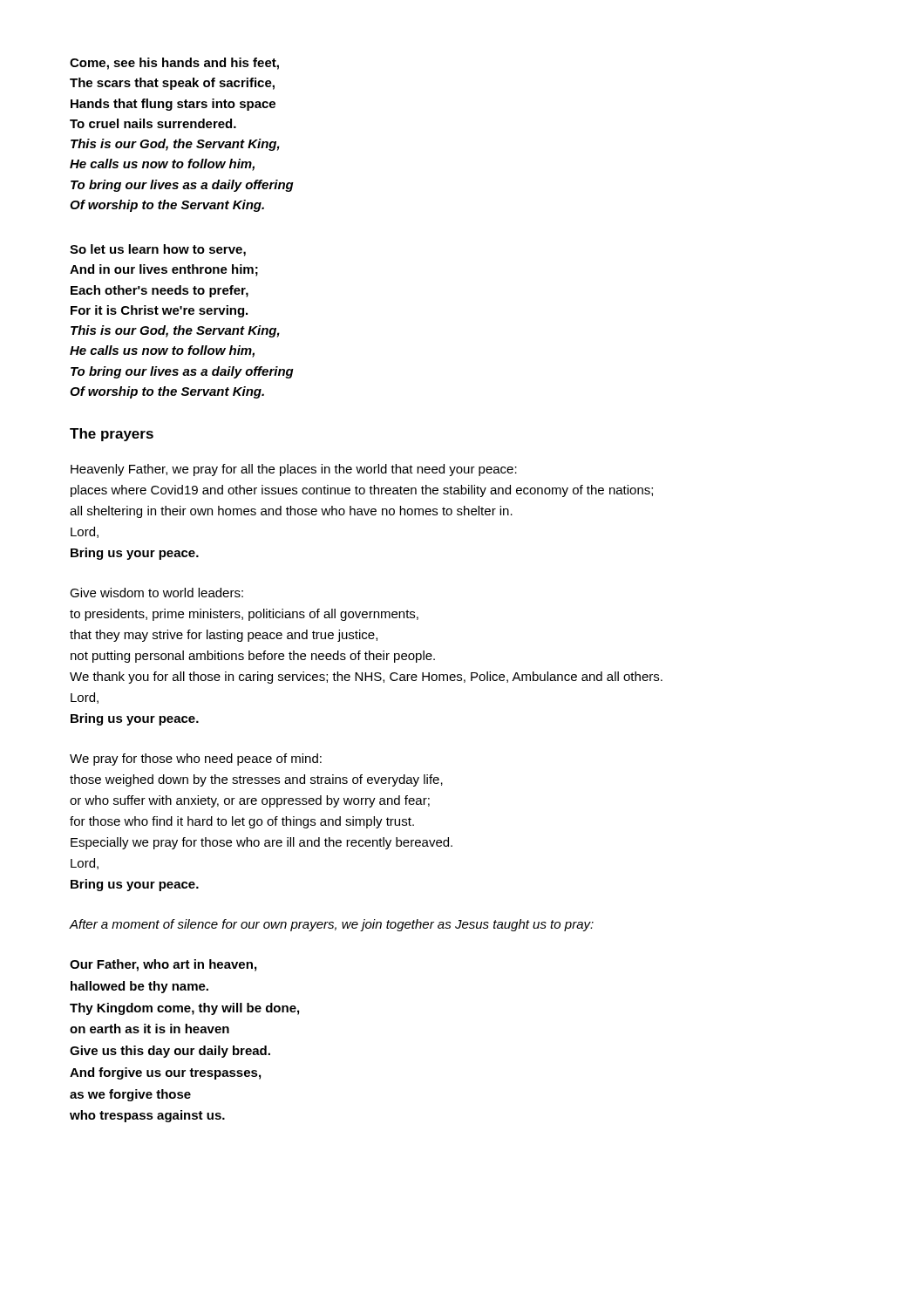Select the region starting "So let us"
The height and width of the screenshot is (1308, 924).
(182, 320)
